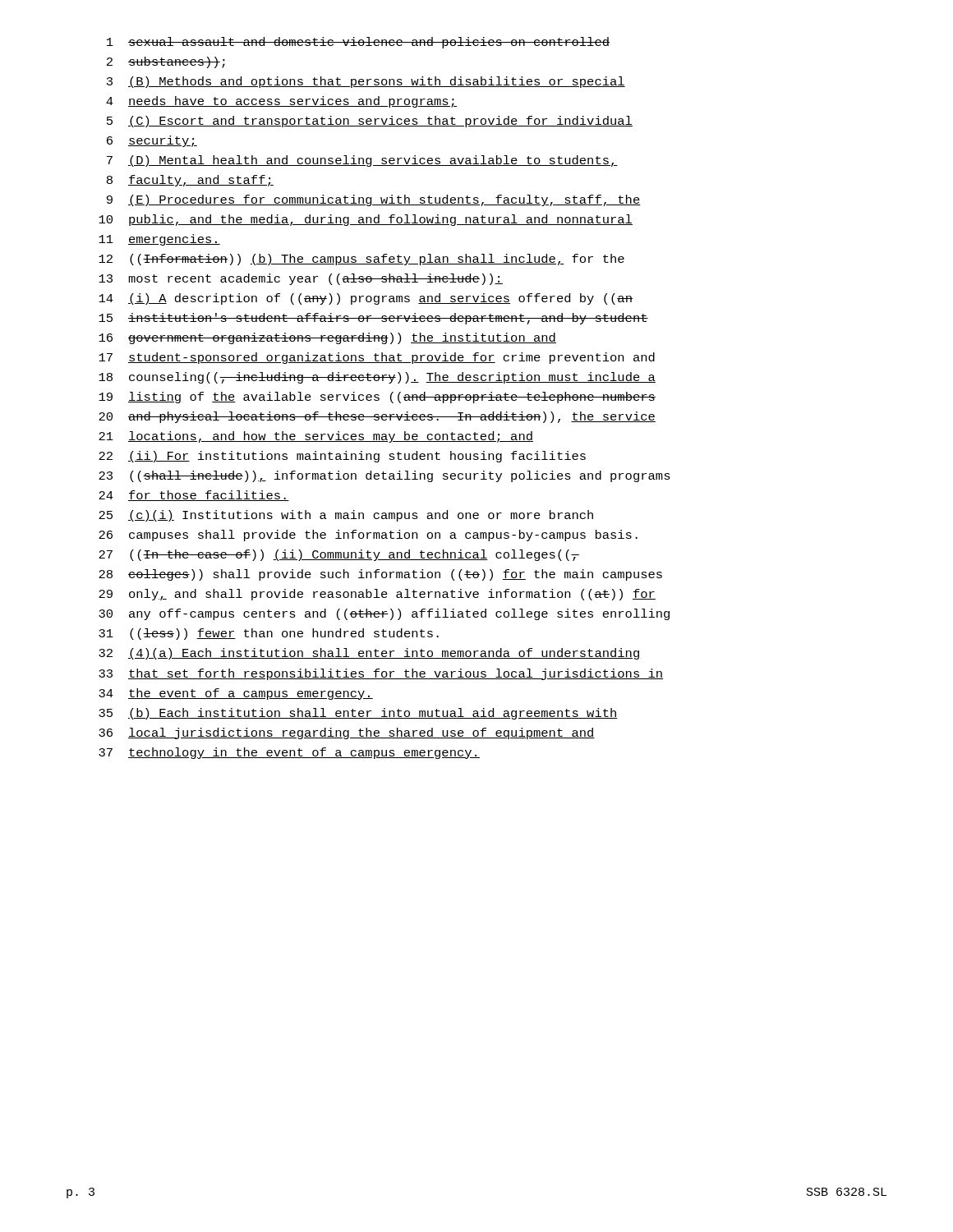This screenshot has height=1232, width=953.
Task: Locate the text block containing "18 counseling((, including"
Action: pos(369,378)
